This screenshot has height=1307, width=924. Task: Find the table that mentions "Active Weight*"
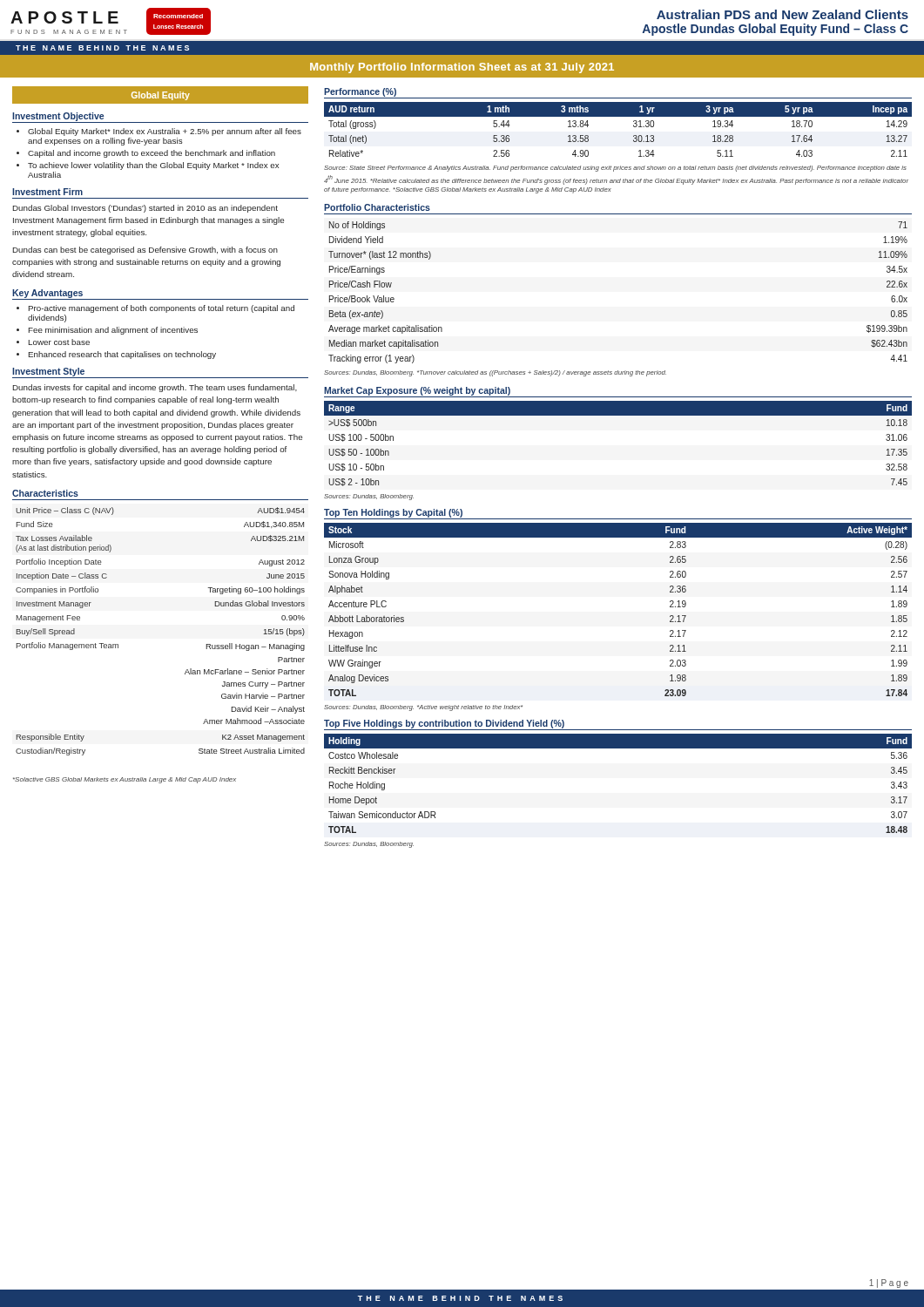618,612
